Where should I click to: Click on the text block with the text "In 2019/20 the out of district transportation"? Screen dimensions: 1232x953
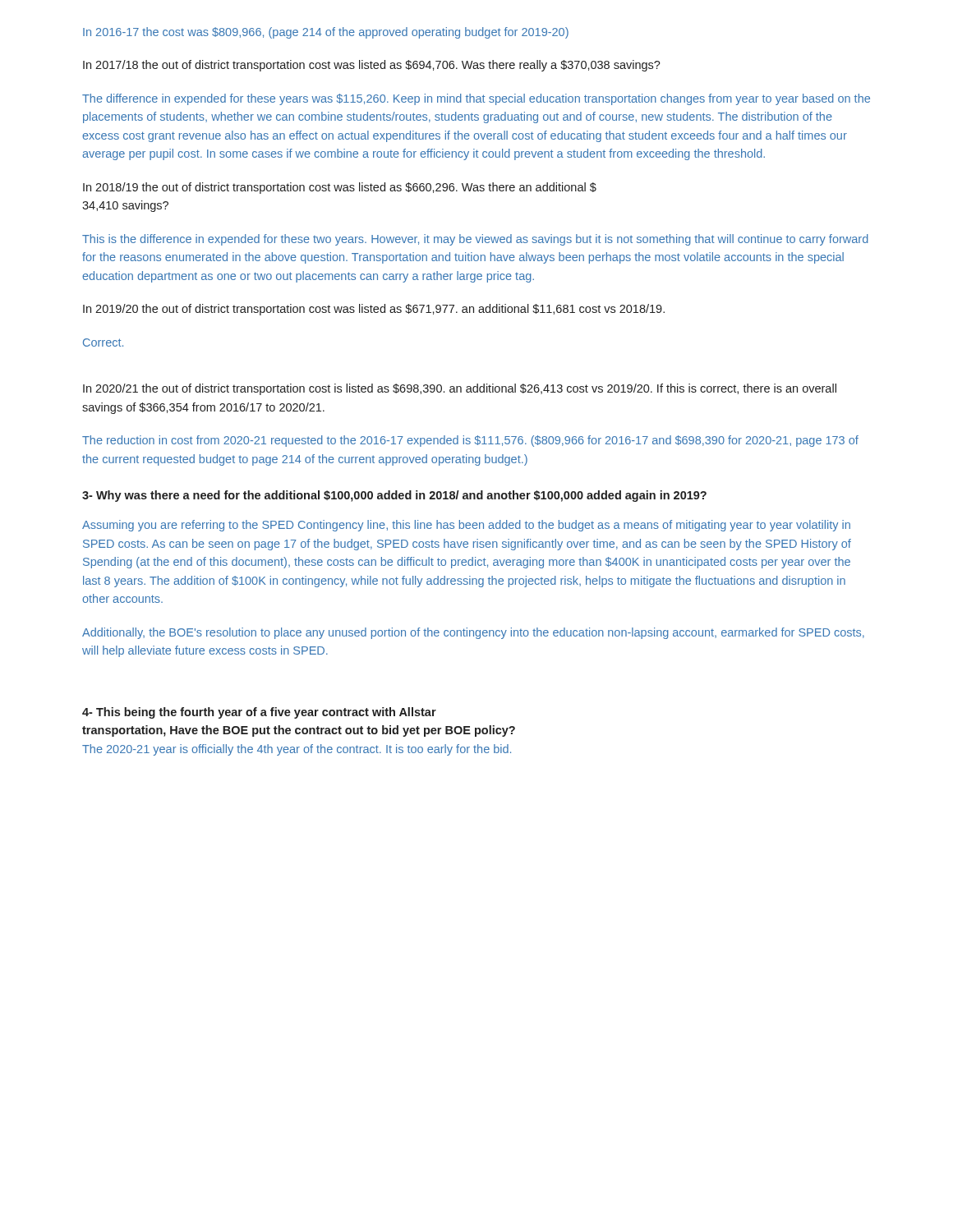click(x=374, y=309)
